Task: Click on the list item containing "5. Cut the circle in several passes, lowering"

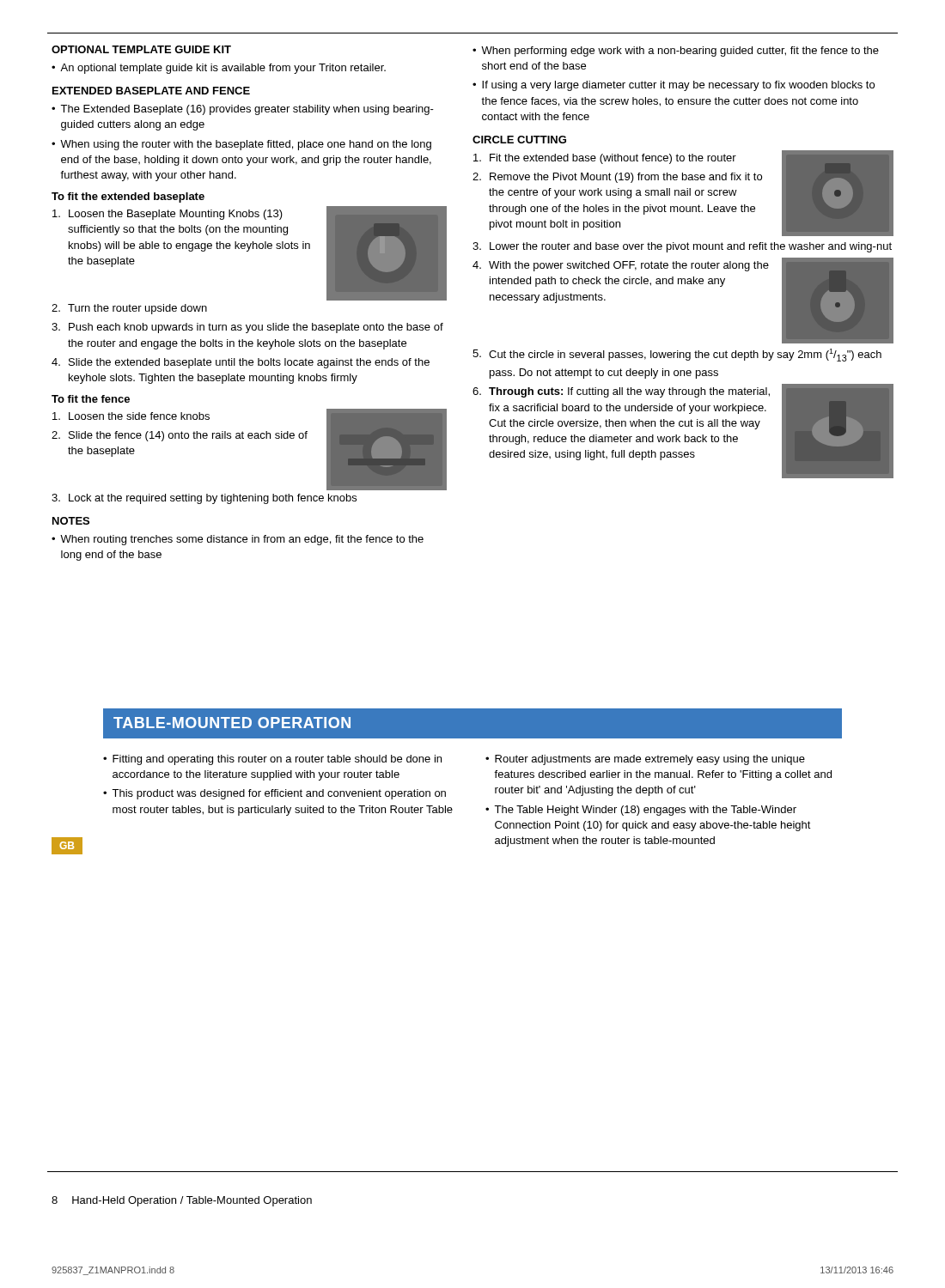Action: click(x=683, y=363)
